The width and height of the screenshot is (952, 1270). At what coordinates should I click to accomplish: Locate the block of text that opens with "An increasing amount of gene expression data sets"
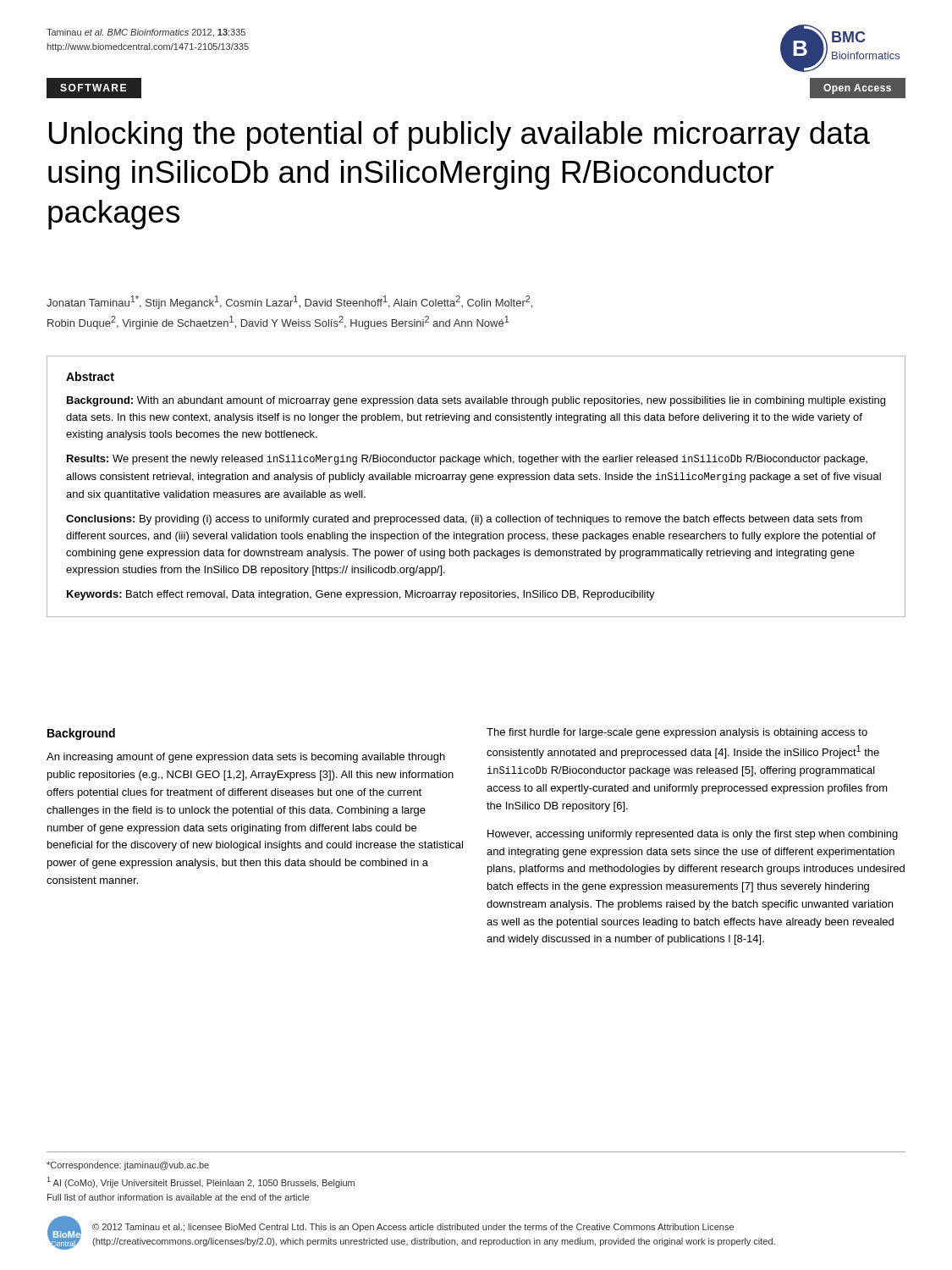tap(255, 818)
